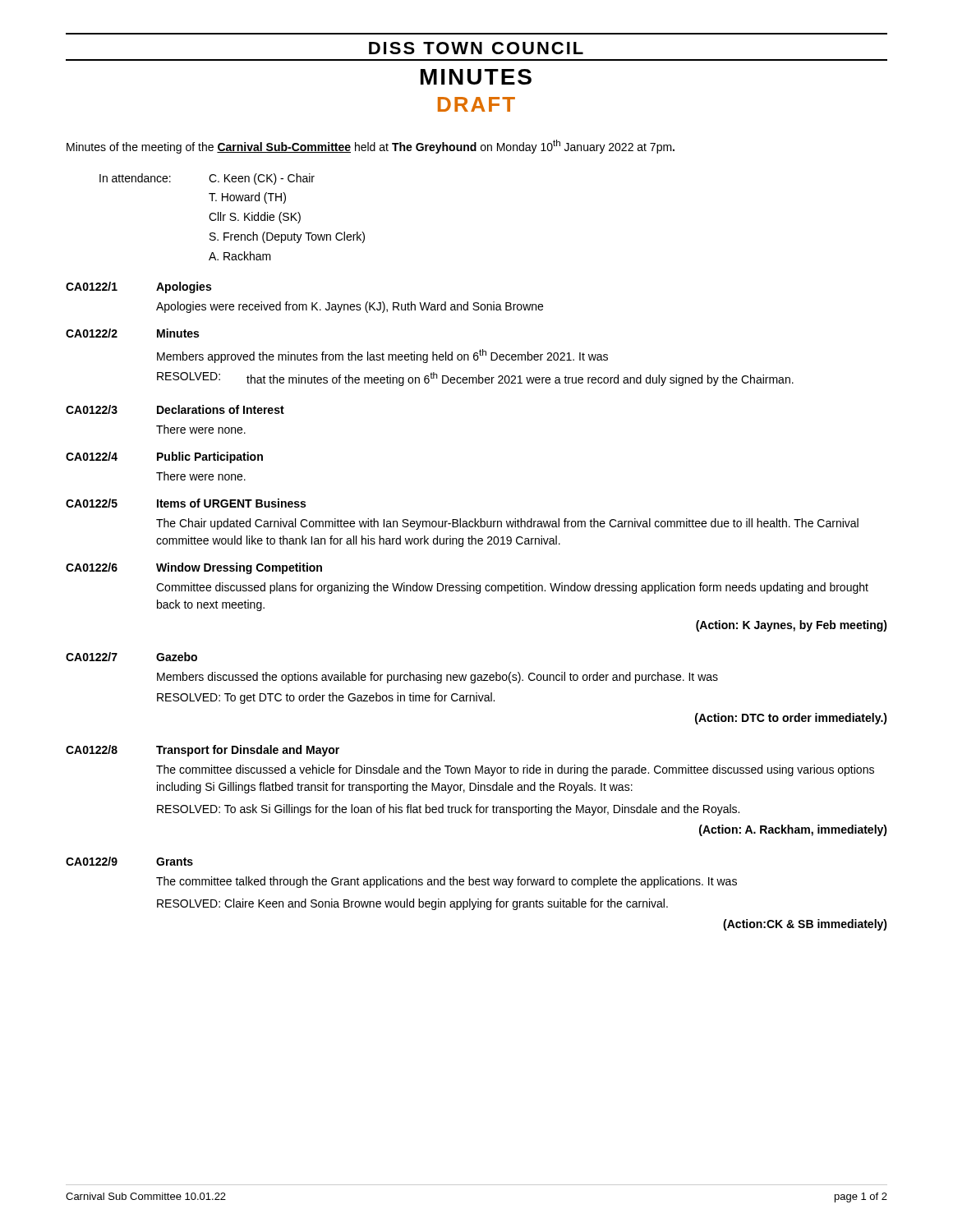Viewport: 953px width, 1232px height.
Task: Find the block starting "(Action:CK & SB"
Action: coord(805,924)
